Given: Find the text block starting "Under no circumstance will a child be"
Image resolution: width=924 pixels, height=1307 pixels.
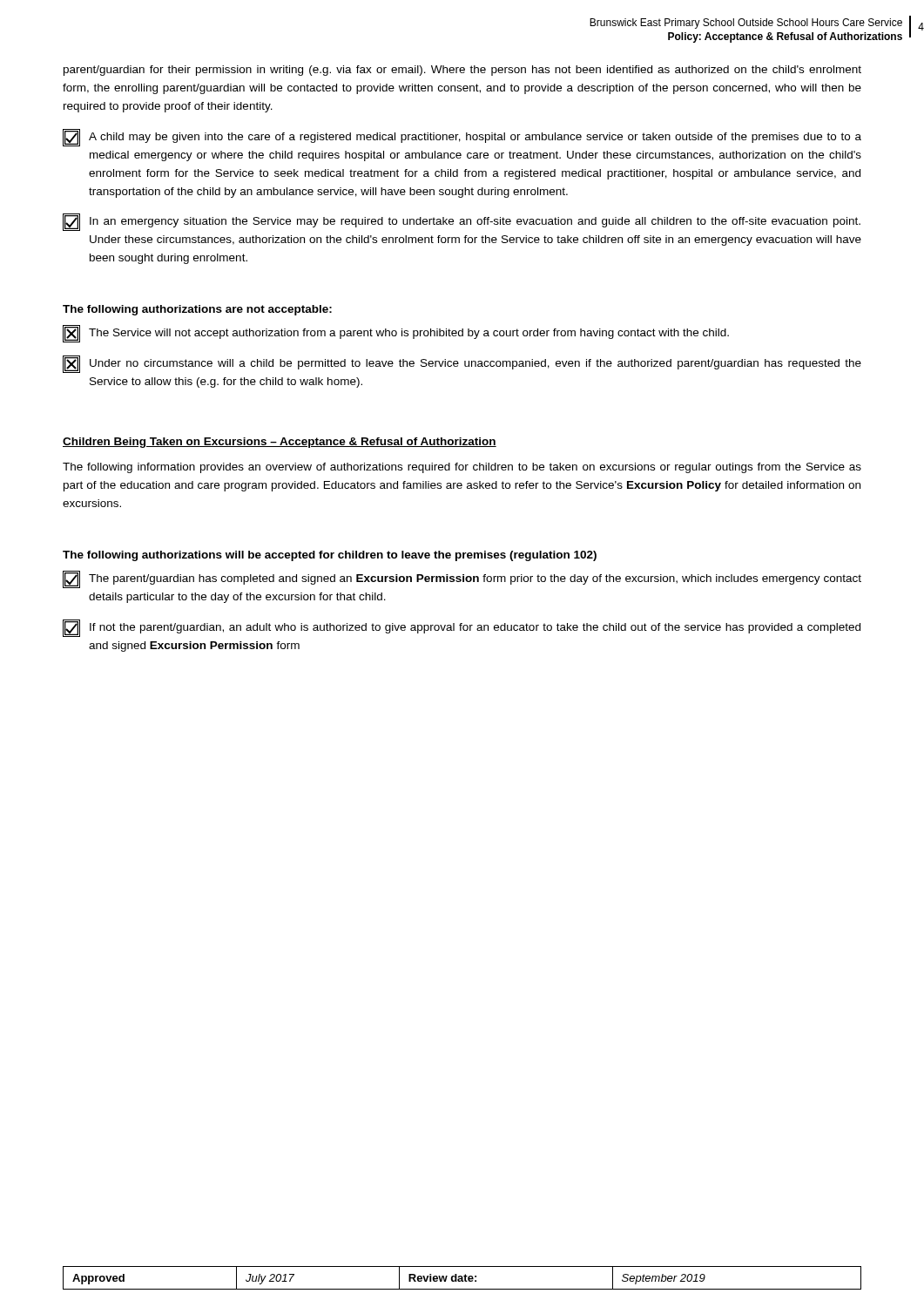Looking at the screenshot, I should [x=462, y=373].
